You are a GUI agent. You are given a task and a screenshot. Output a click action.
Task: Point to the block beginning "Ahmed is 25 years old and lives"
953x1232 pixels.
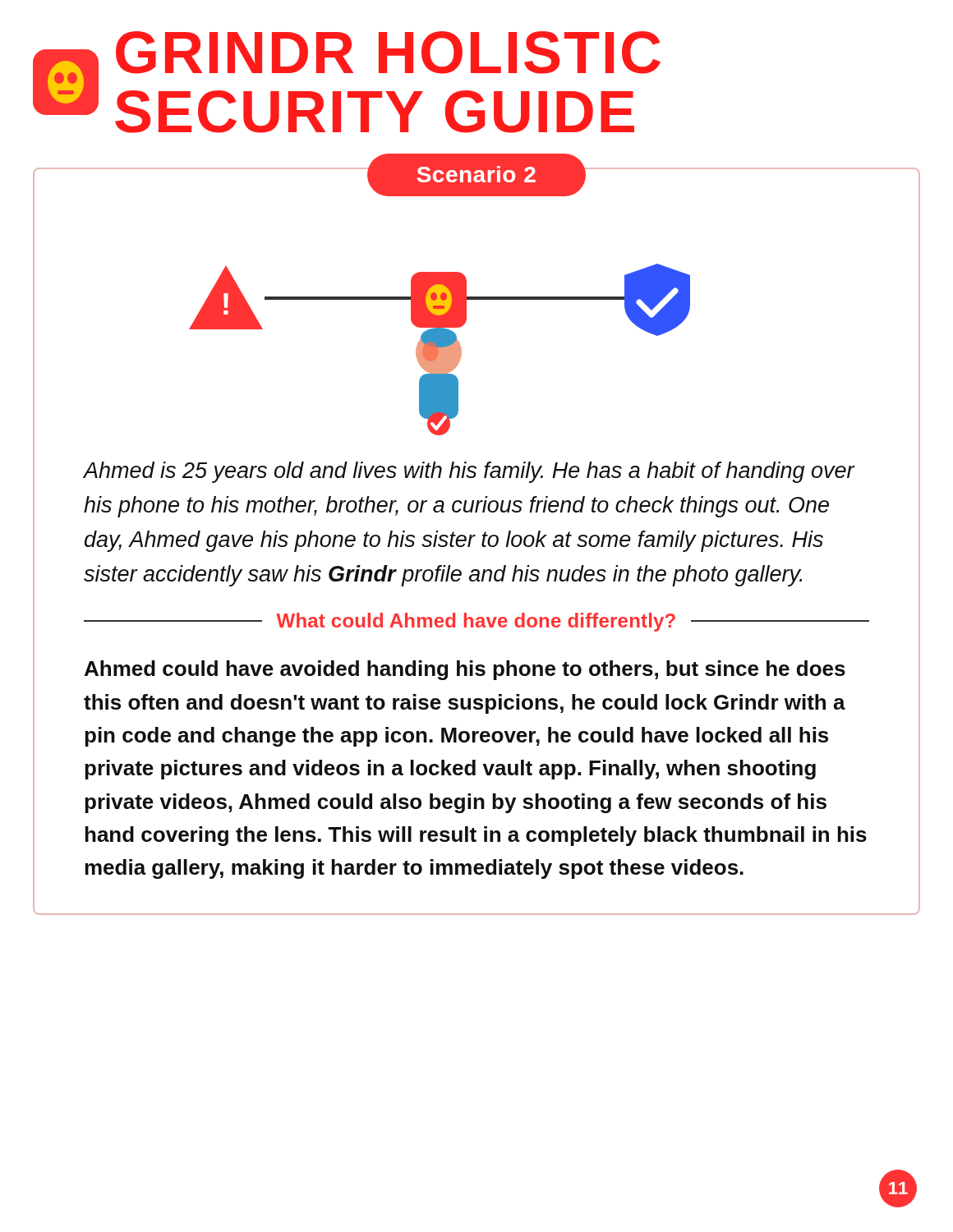click(469, 522)
